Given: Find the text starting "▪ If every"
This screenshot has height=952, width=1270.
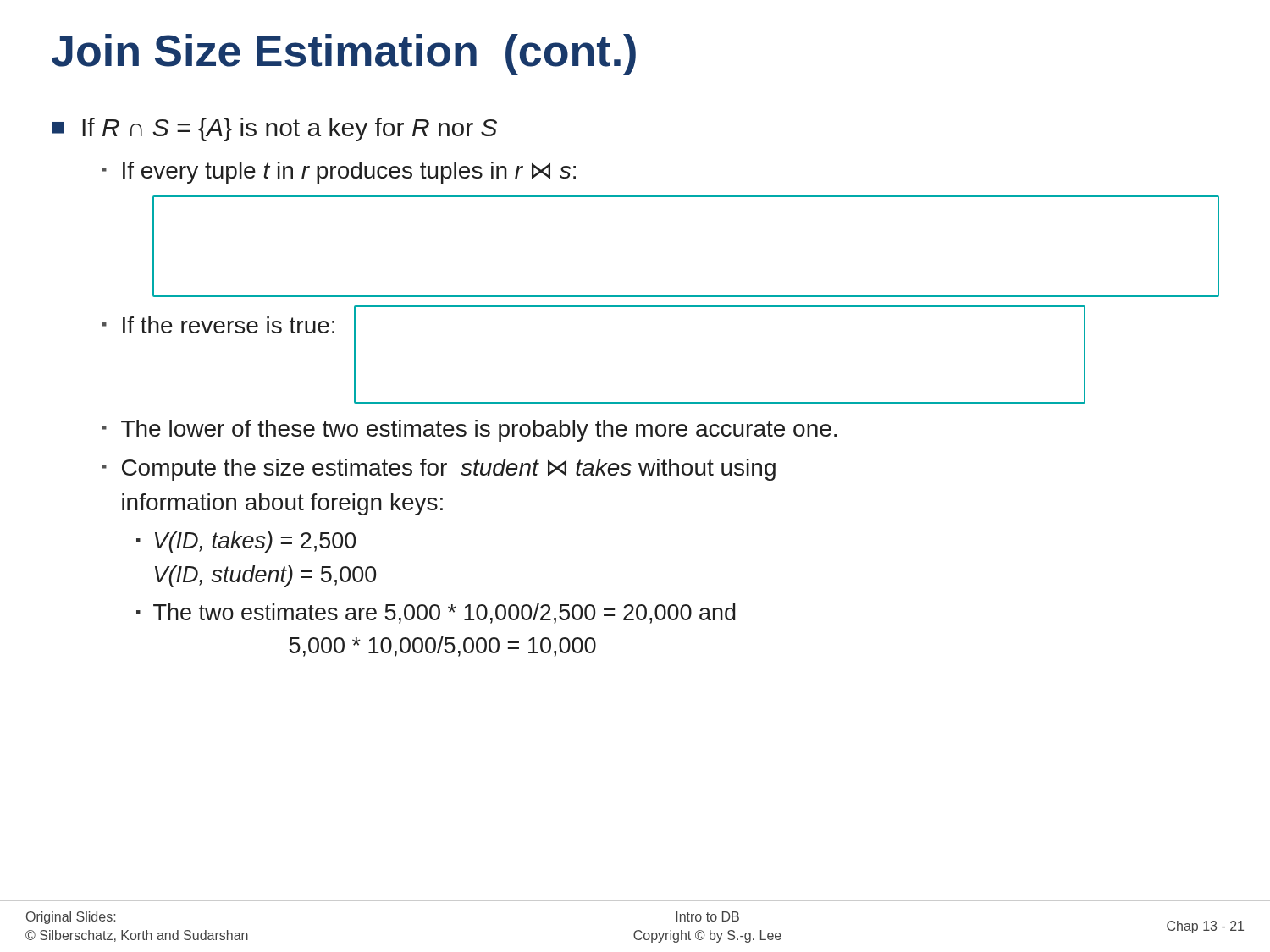Looking at the screenshot, I should (x=340, y=171).
